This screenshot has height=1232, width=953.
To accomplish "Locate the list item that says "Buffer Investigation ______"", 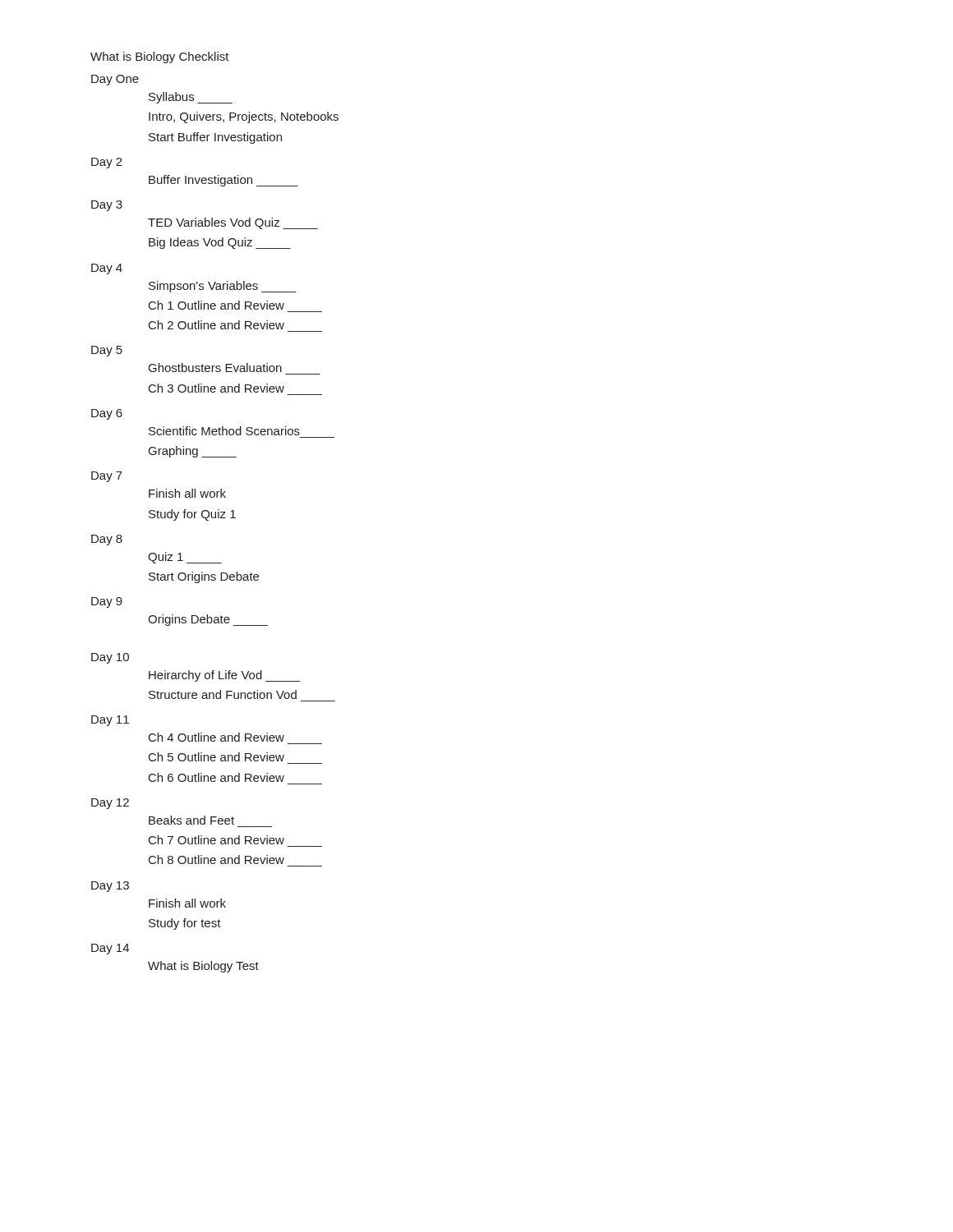I will click(x=223, y=179).
